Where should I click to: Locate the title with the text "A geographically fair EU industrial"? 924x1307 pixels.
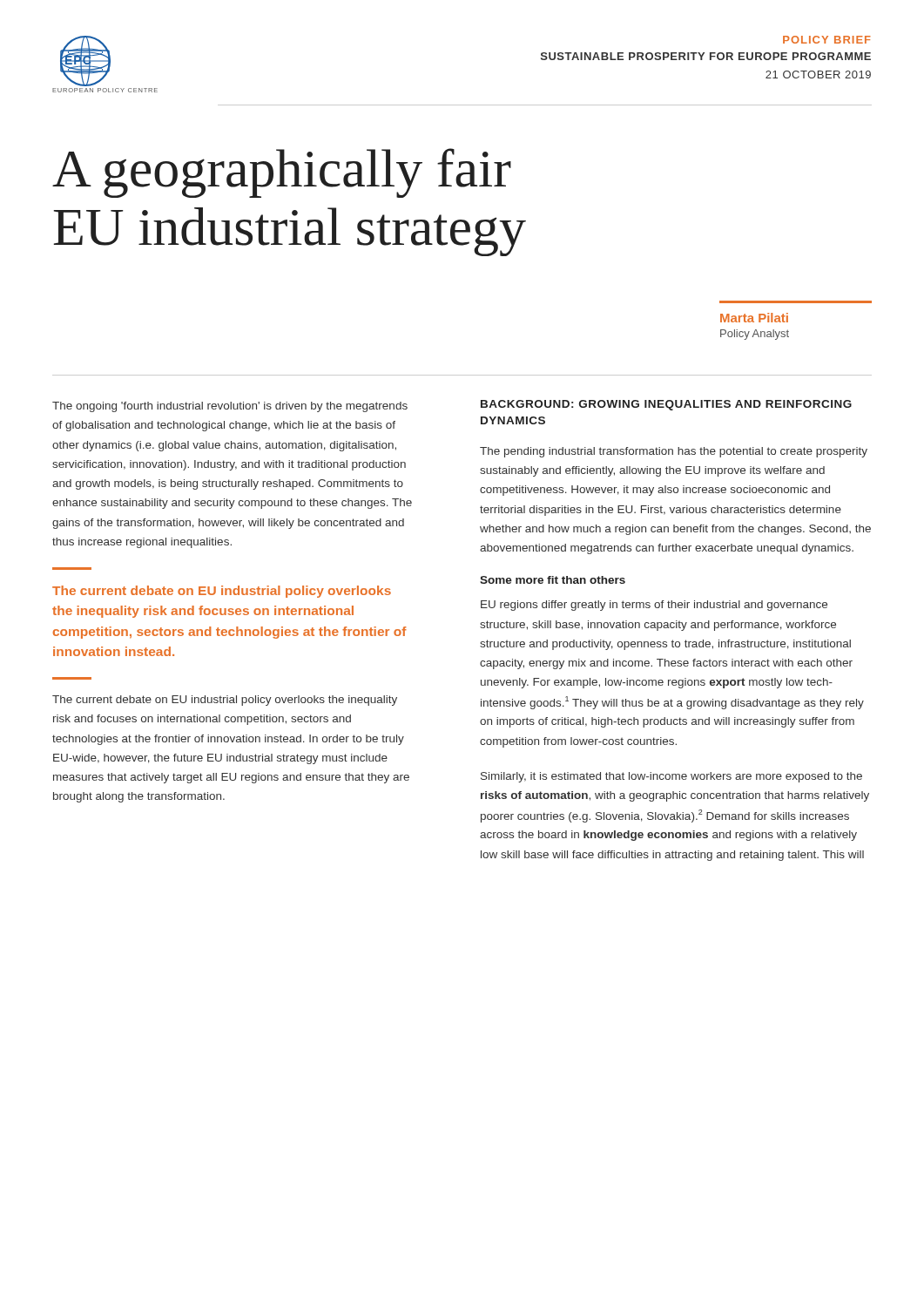294,198
